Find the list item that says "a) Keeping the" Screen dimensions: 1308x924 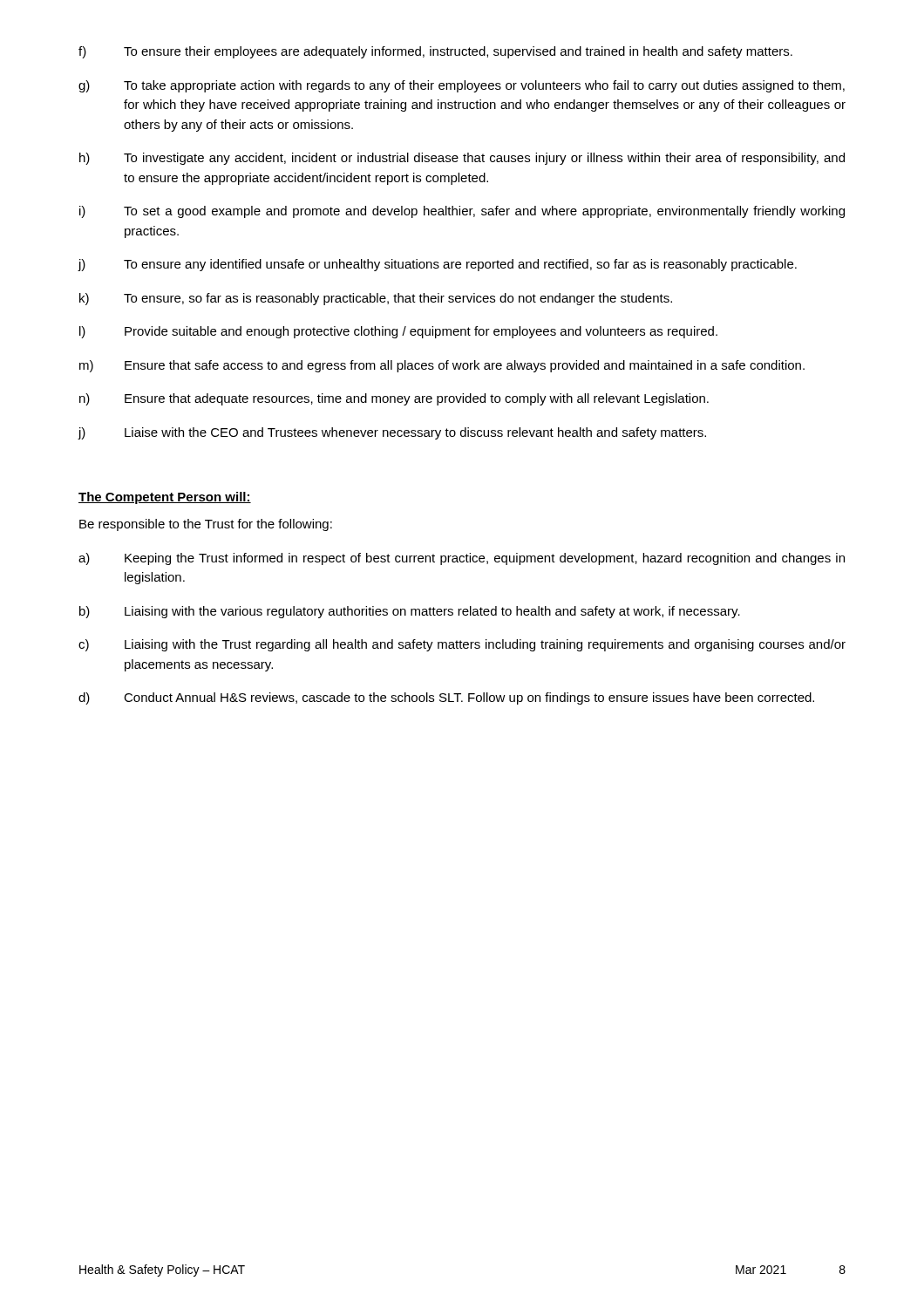(x=462, y=568)
